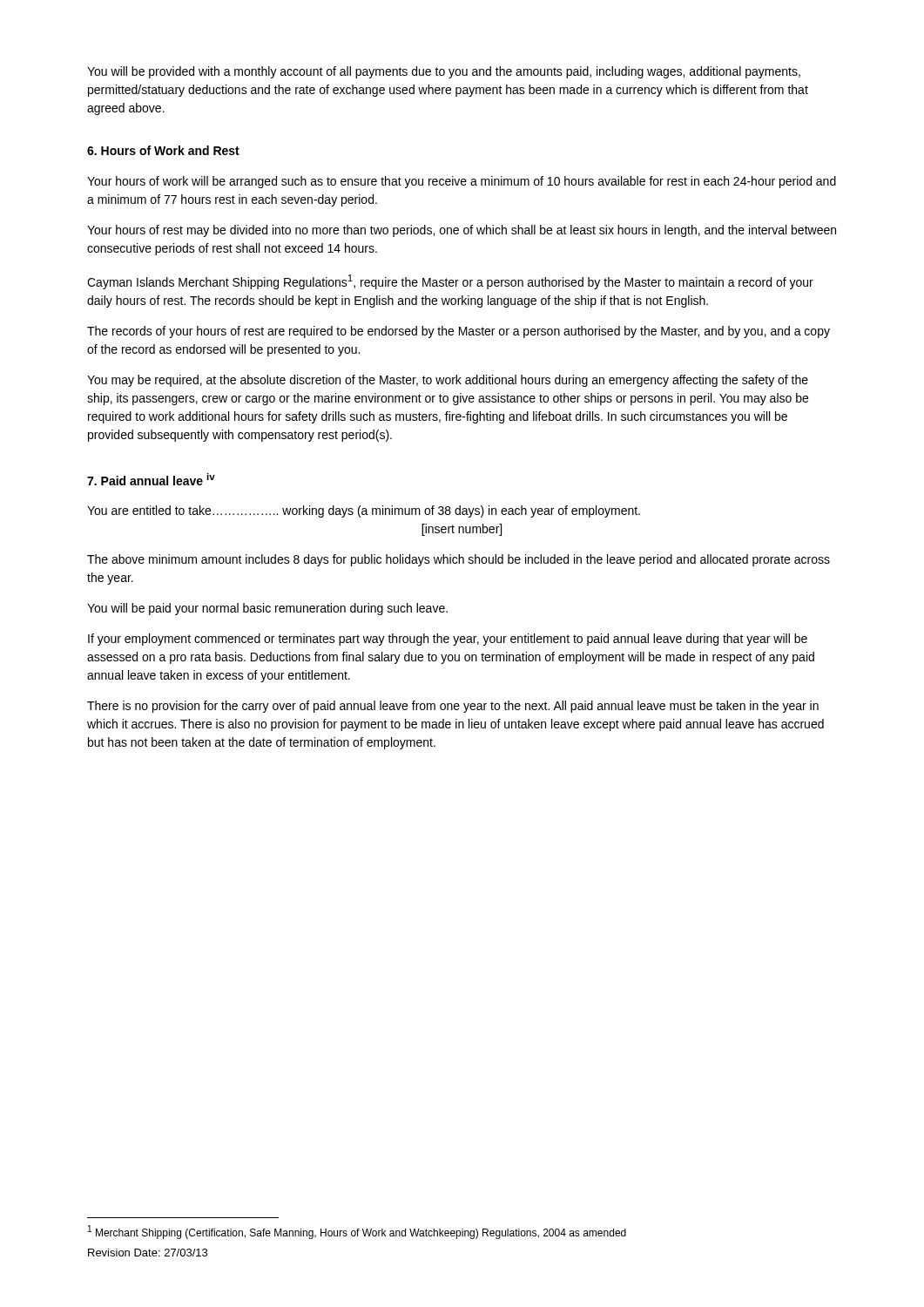Select the text block that reads "Your hours of work will be arranged such"
This screenshot has width=924, height=1307.
click(x=462, y=190)
